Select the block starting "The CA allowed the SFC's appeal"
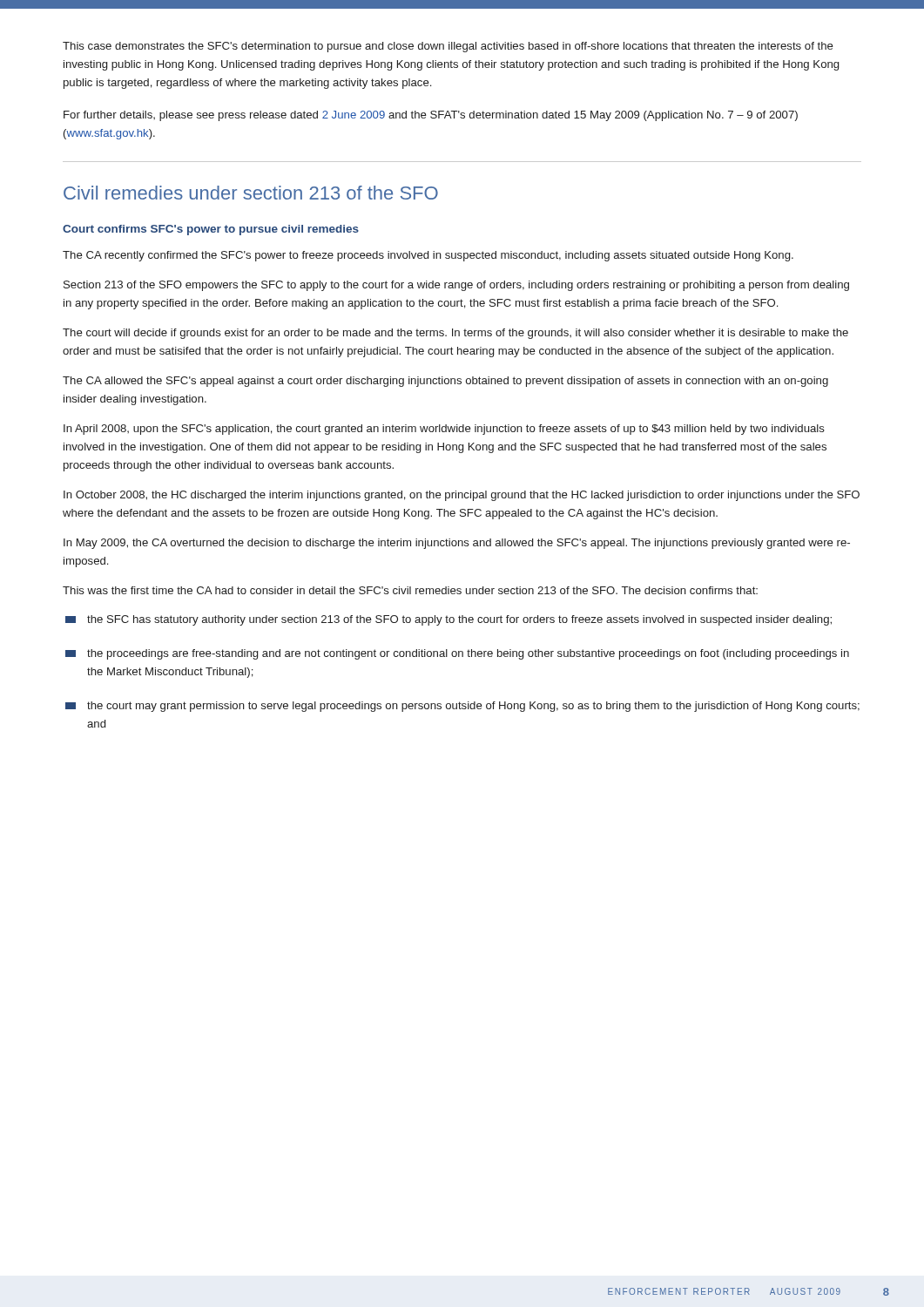This screenshot has width=924, height=1307. 462,390
